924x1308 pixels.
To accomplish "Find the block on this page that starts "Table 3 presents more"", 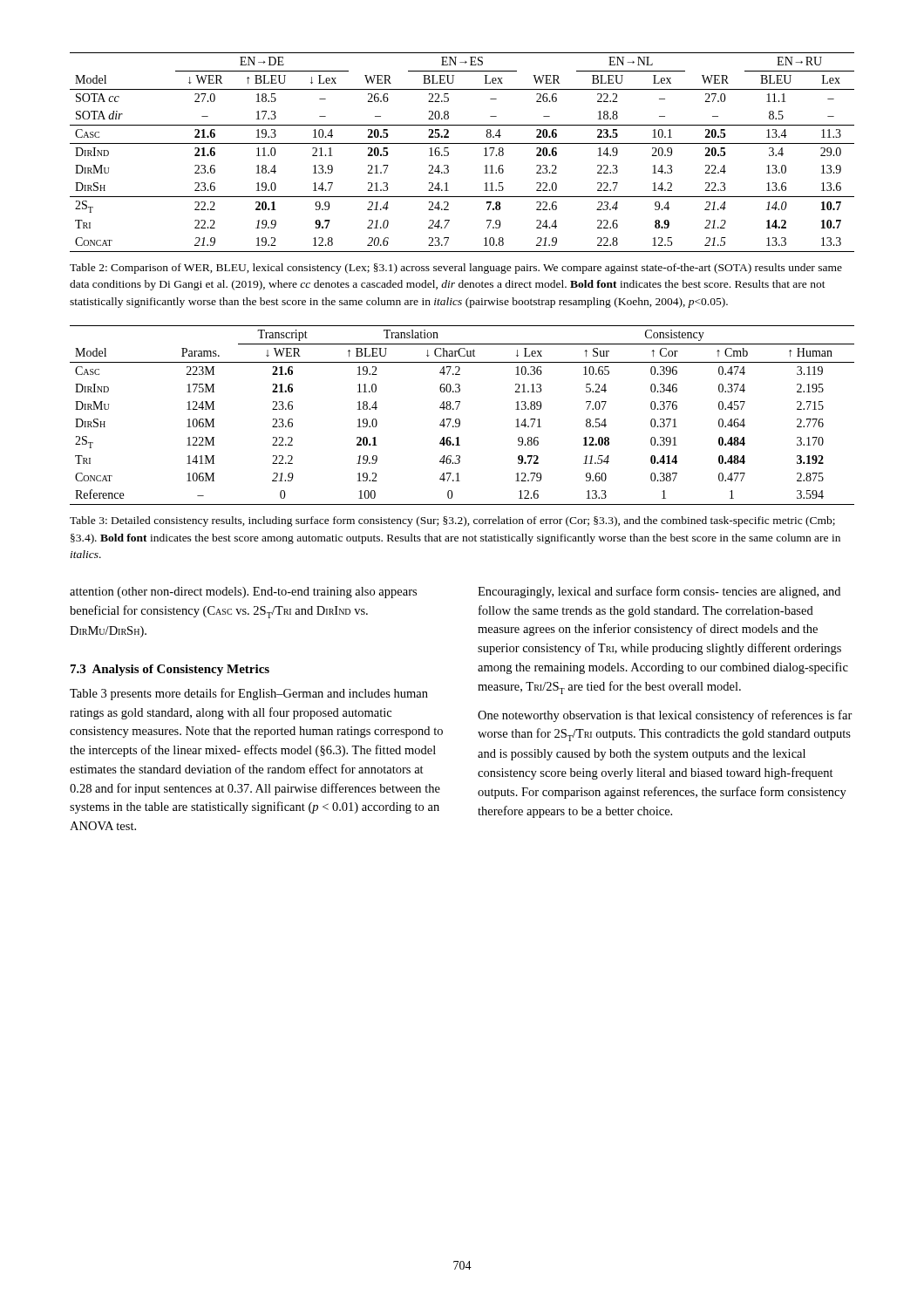I will [x=257, y=759].
